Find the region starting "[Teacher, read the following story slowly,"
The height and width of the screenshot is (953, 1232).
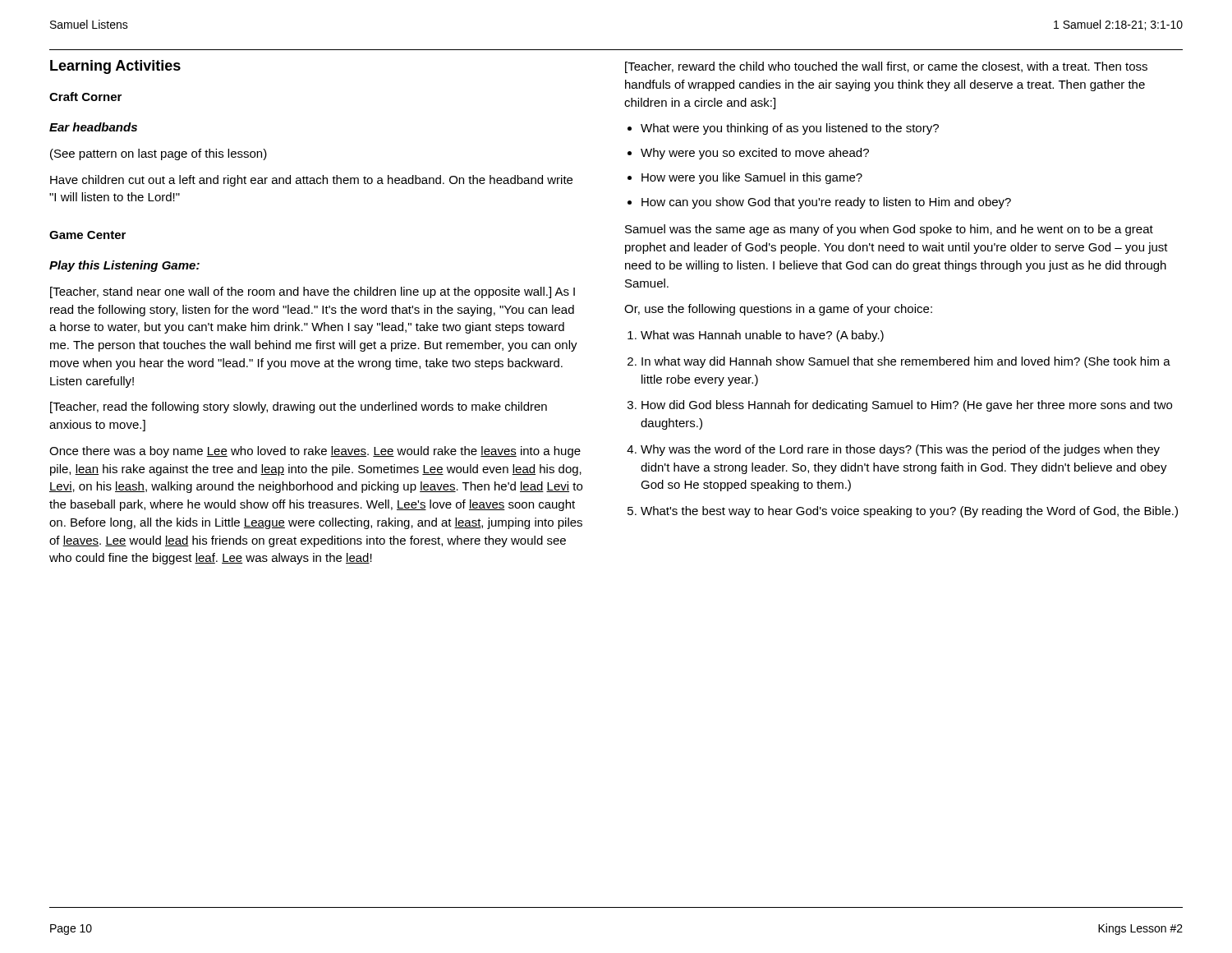316,416
